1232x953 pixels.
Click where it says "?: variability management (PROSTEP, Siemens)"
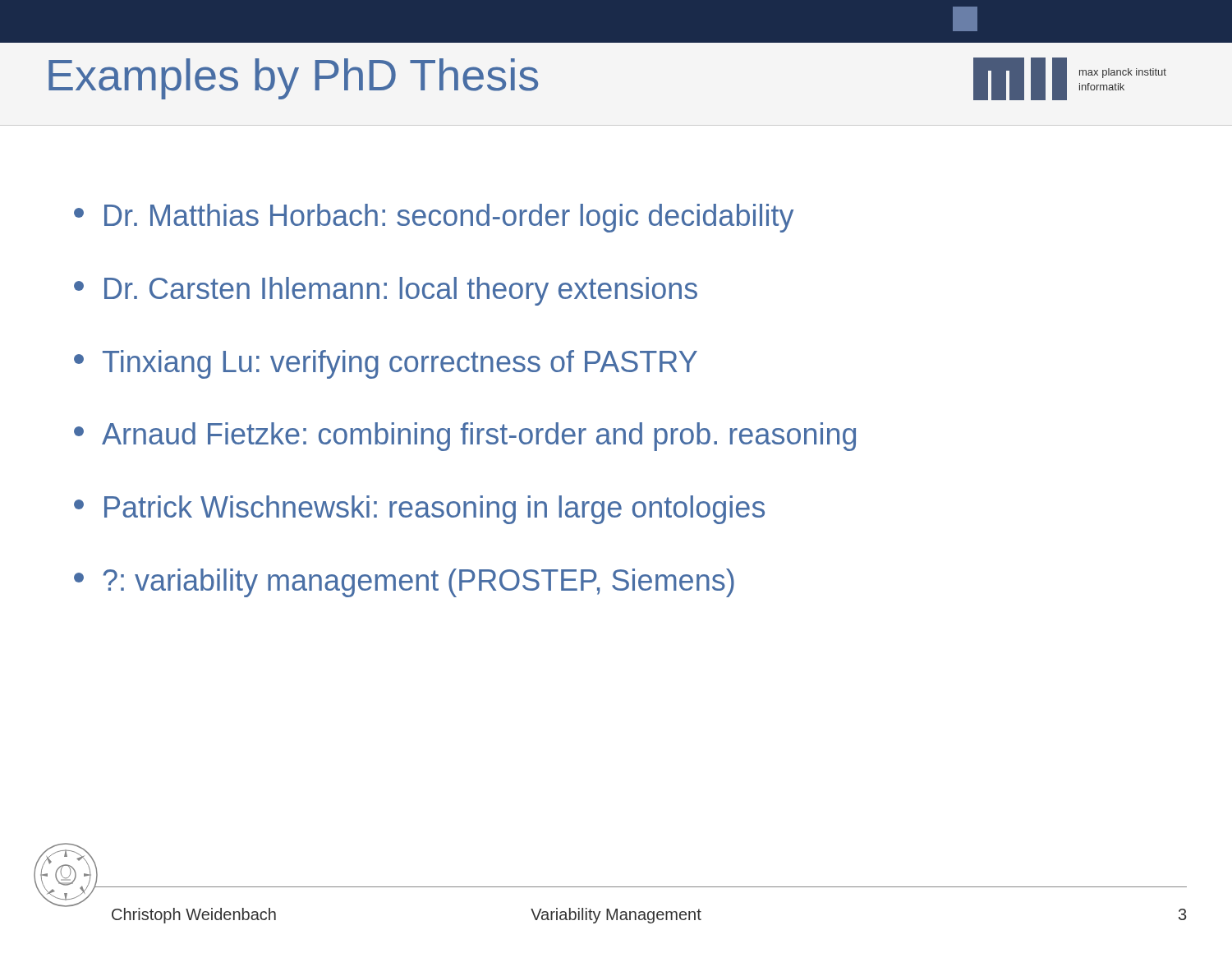click(x=405, y=581)
